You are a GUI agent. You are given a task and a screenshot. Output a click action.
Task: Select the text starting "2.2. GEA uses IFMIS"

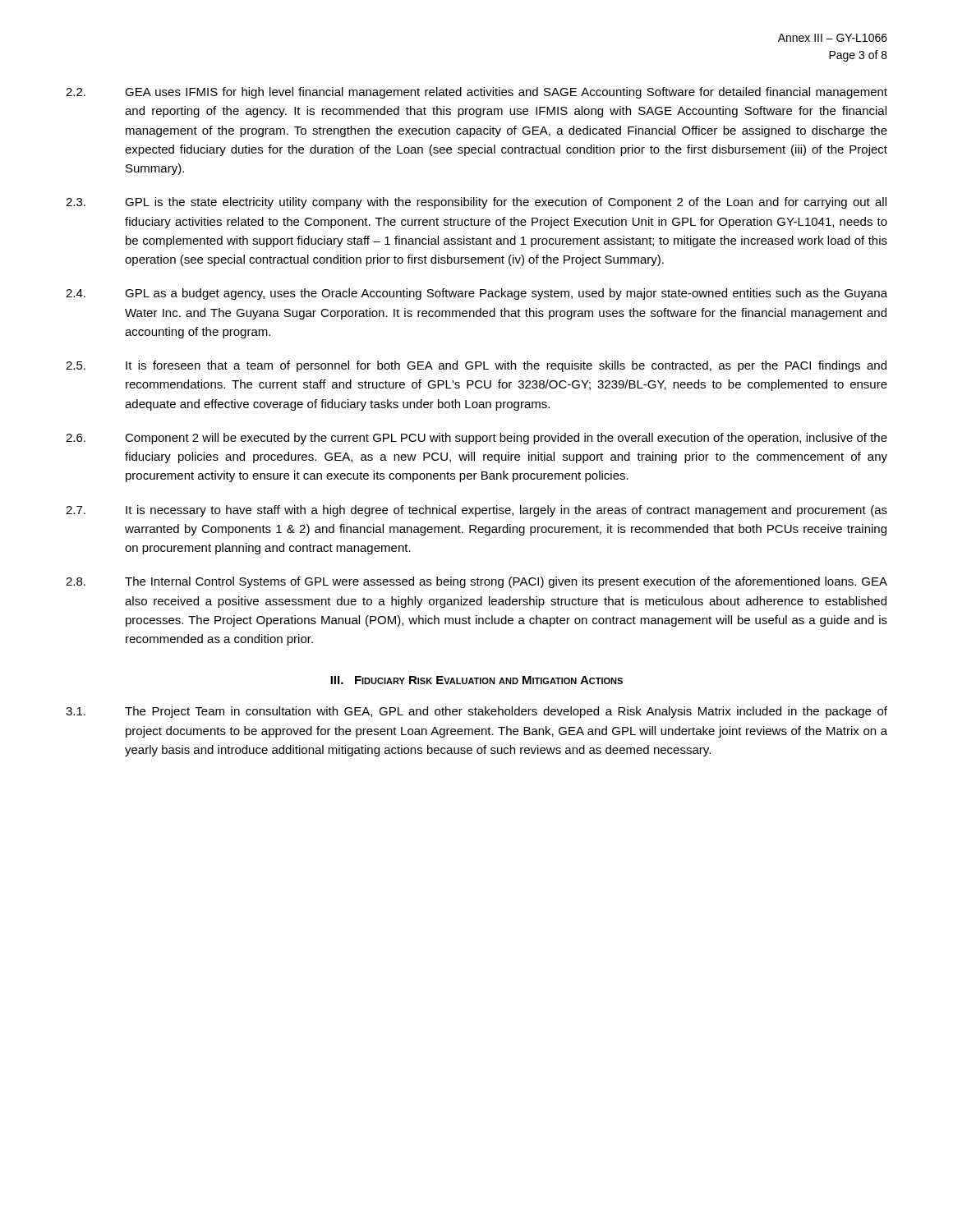click(x=476, y=130)
